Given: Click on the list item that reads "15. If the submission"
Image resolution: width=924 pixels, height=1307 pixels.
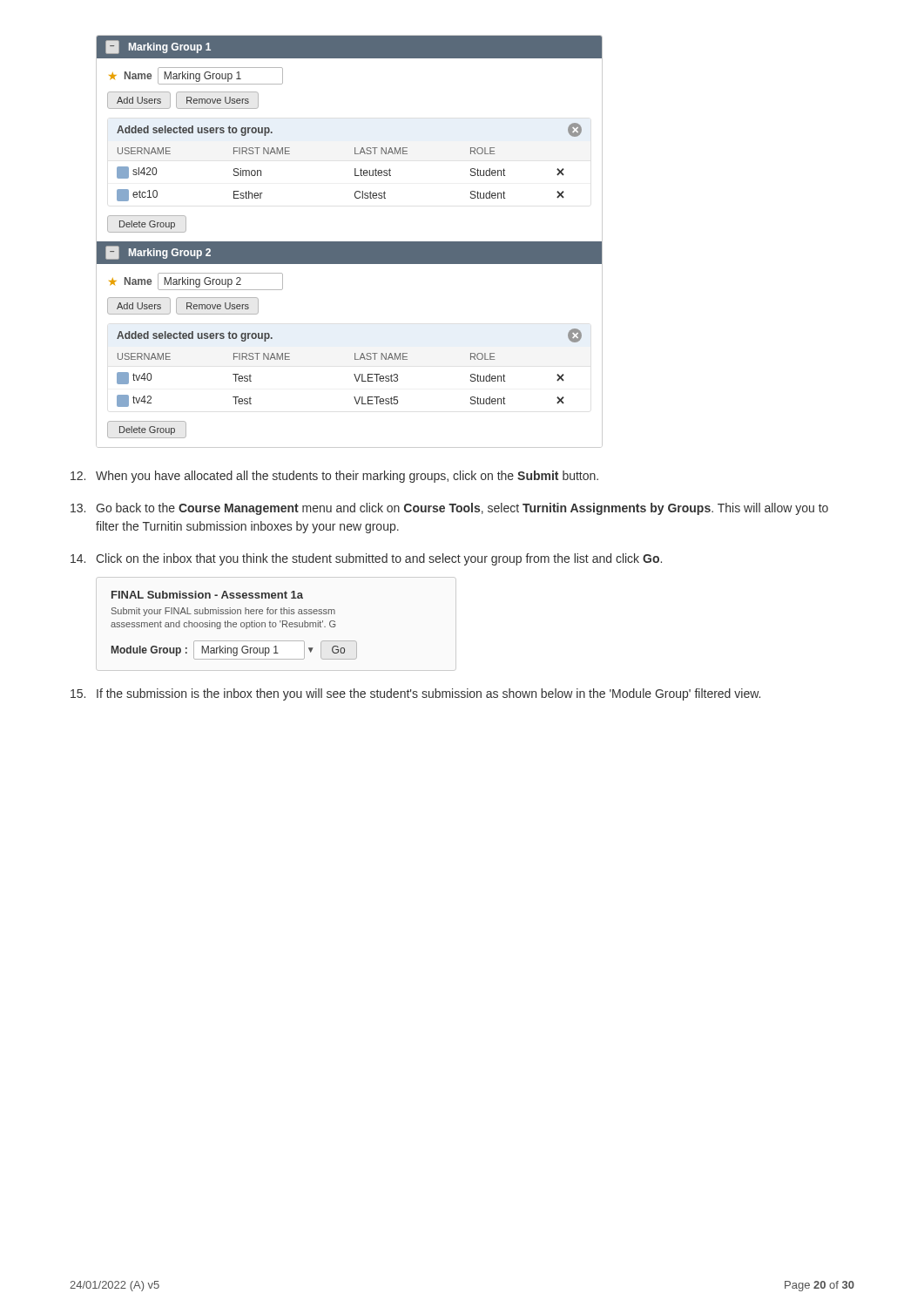Looking at the screenshot, I should (x=416, y=694).
